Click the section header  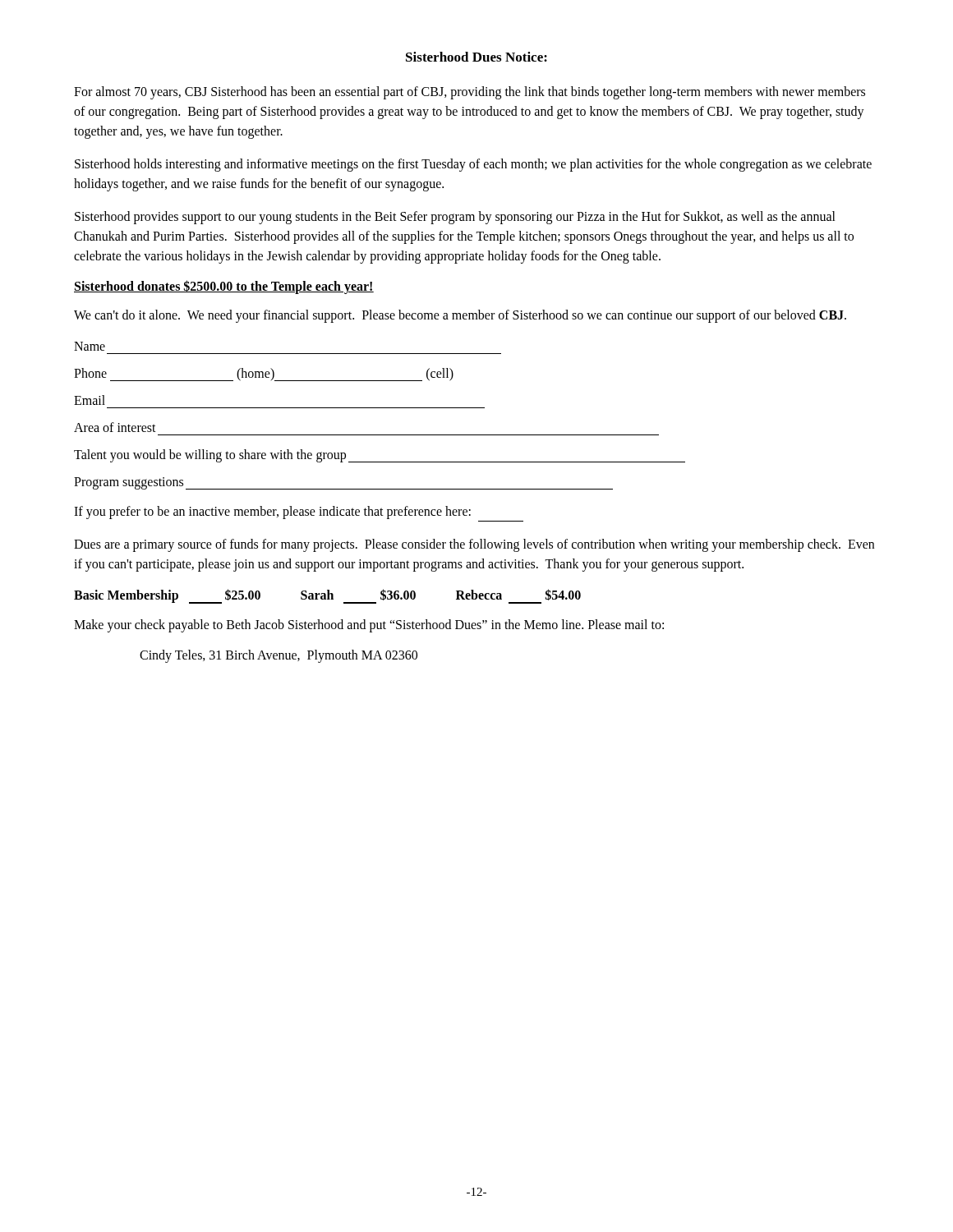[224, 286]
